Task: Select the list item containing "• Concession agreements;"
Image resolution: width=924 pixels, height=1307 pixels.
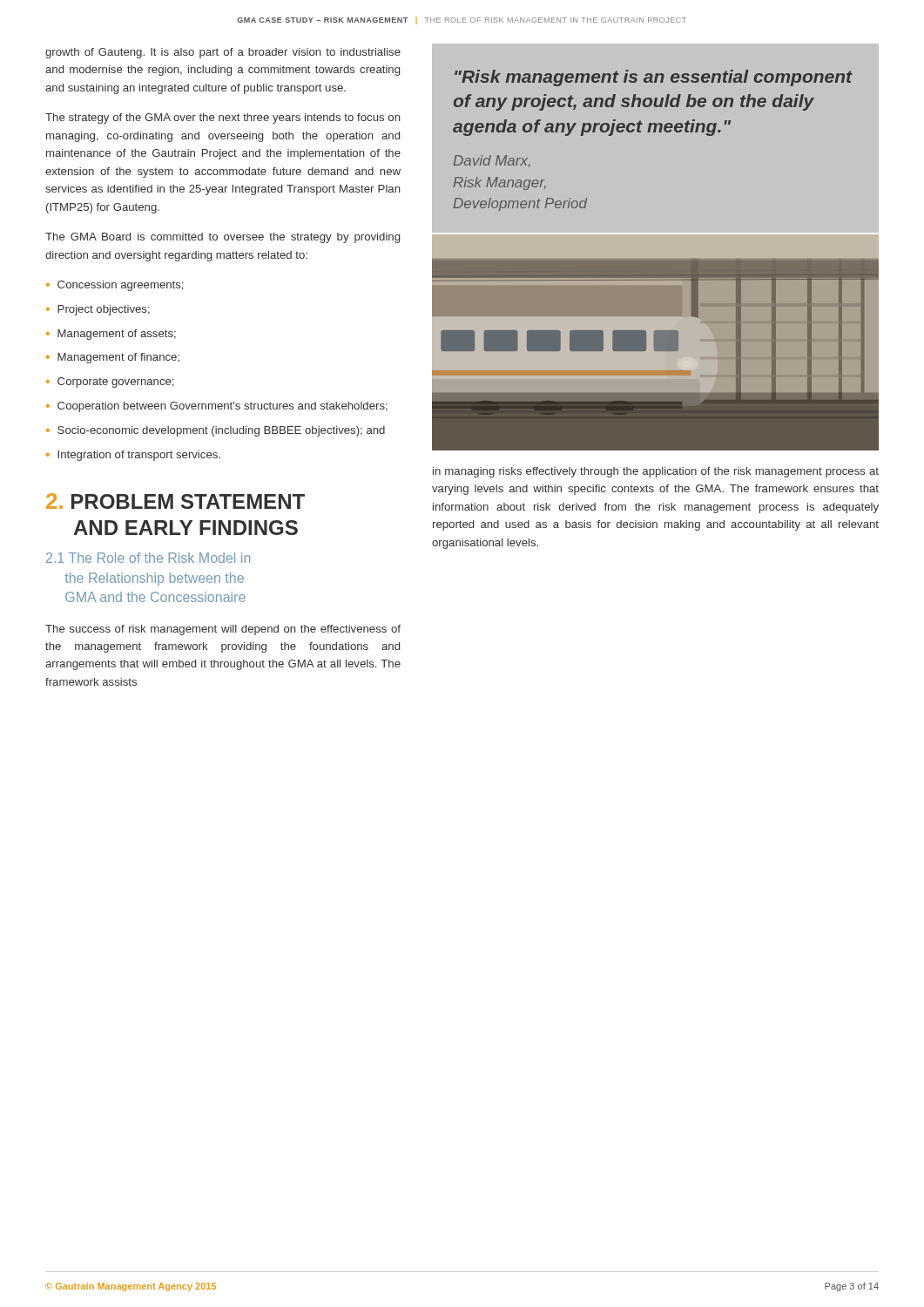Action: [115, 286]
